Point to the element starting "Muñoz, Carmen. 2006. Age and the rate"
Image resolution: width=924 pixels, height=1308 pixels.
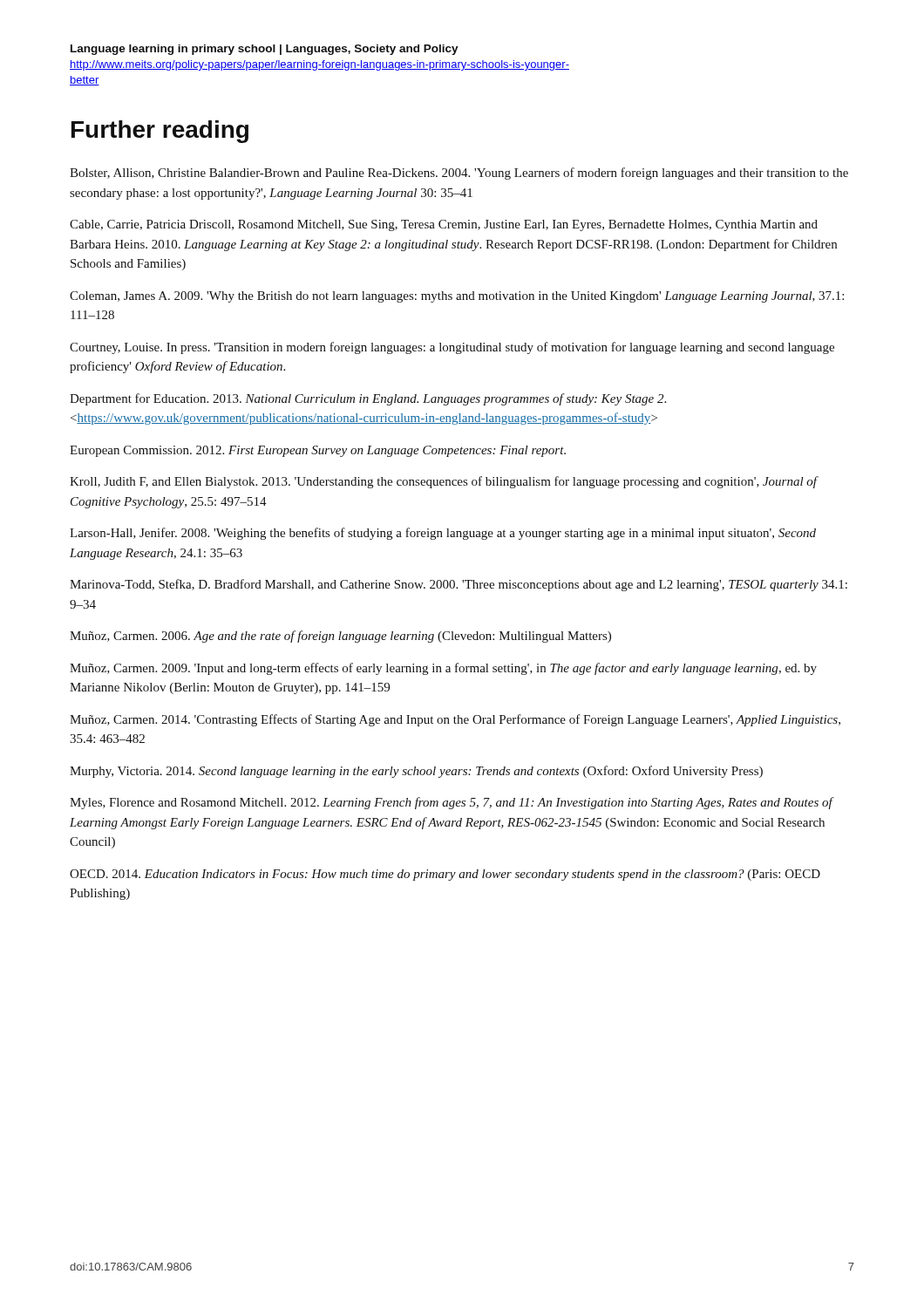(x=341, y=636)
